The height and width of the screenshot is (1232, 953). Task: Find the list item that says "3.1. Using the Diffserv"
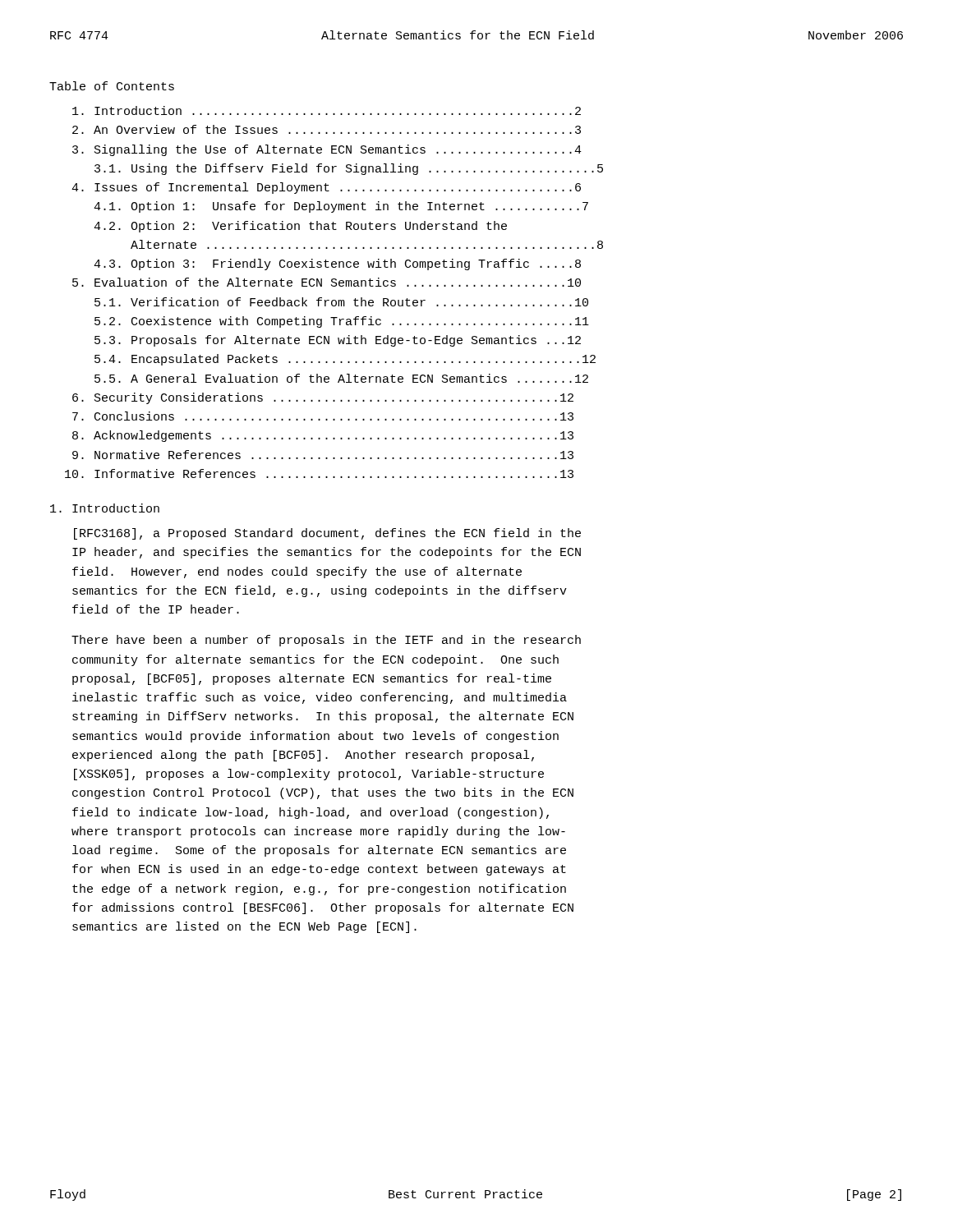tap(327, 169)
